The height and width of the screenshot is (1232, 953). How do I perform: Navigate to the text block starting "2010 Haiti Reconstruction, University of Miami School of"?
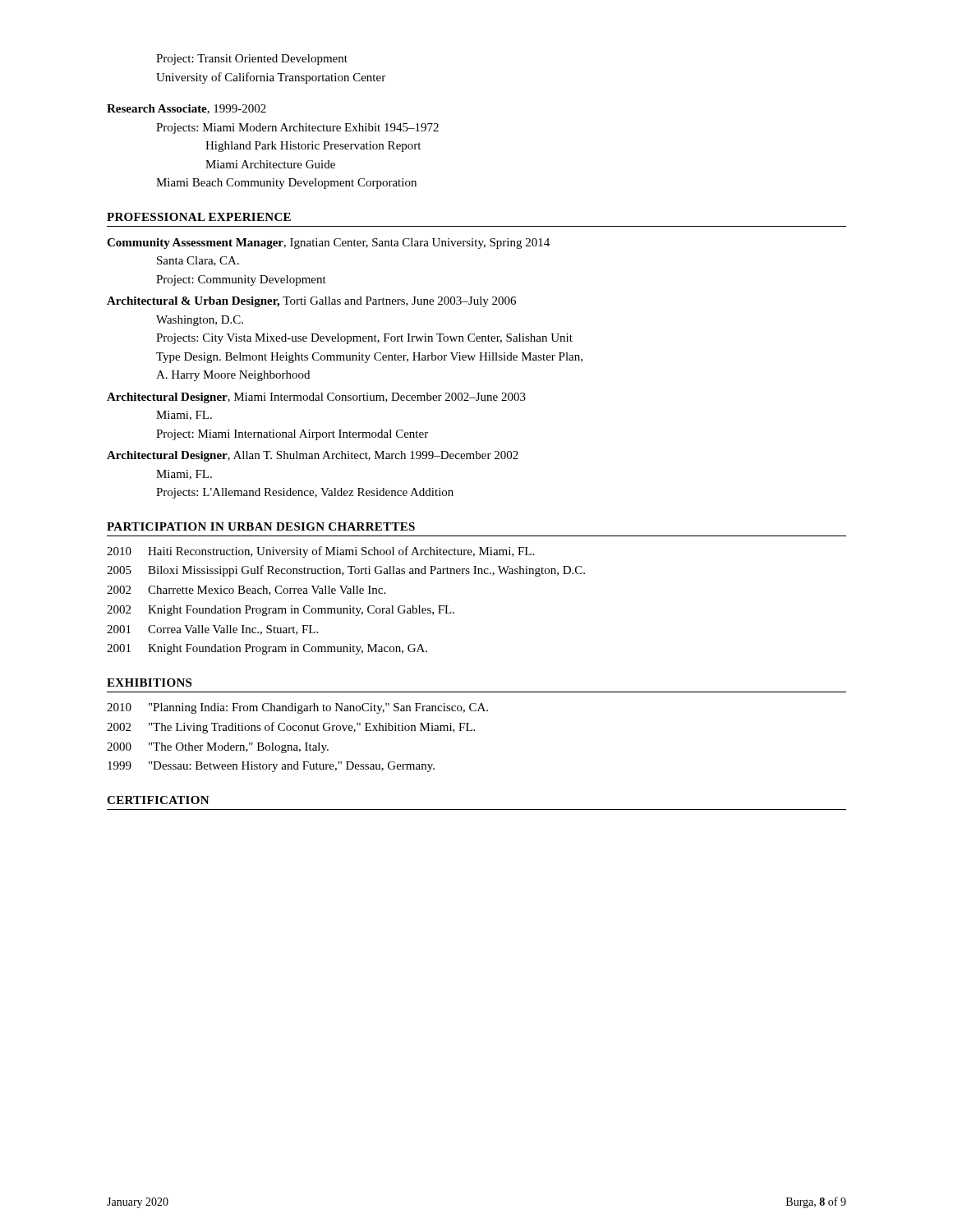476,551
